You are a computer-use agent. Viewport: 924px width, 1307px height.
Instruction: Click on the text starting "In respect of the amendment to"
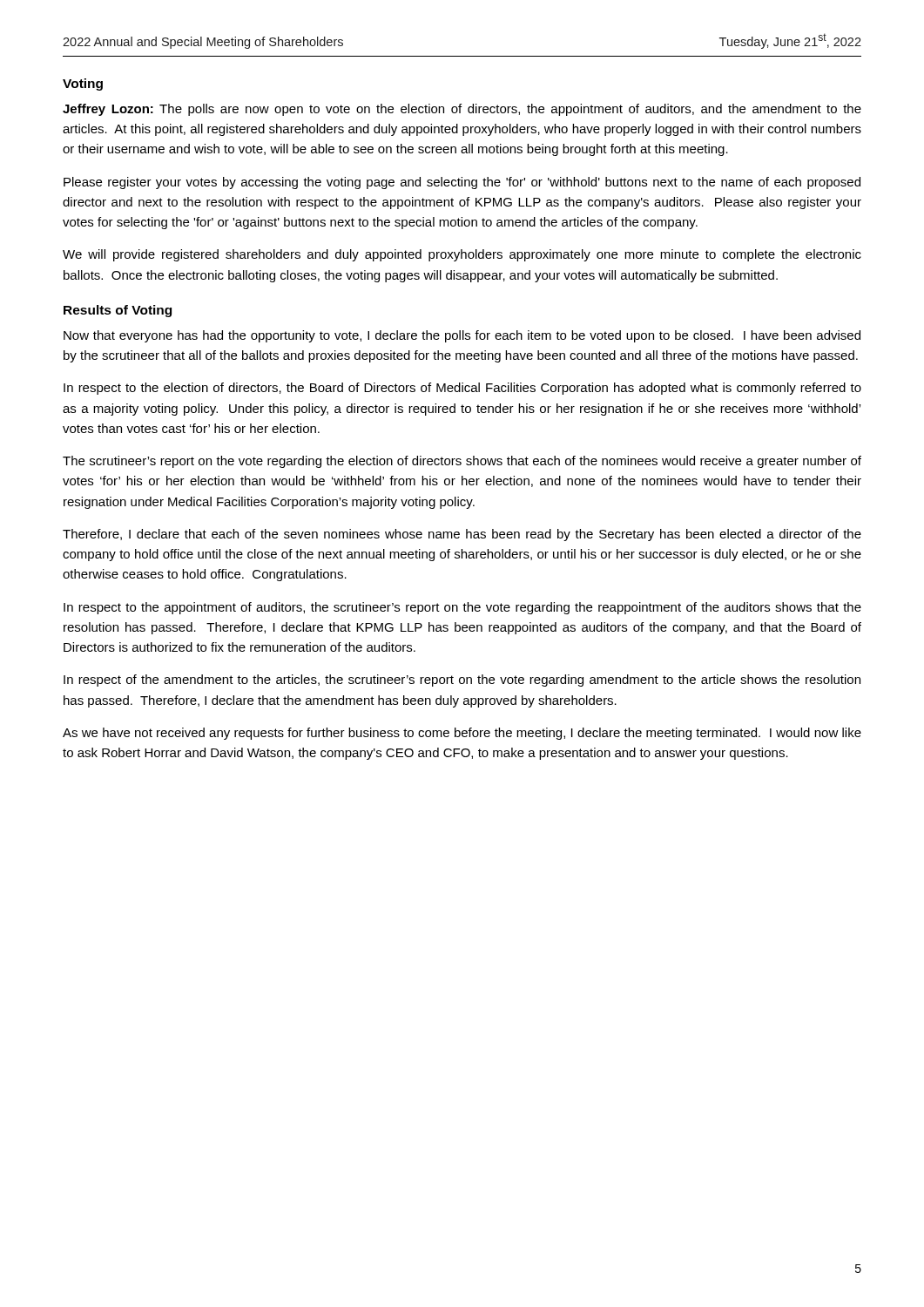pyautogui.click(x=462, y=690)
